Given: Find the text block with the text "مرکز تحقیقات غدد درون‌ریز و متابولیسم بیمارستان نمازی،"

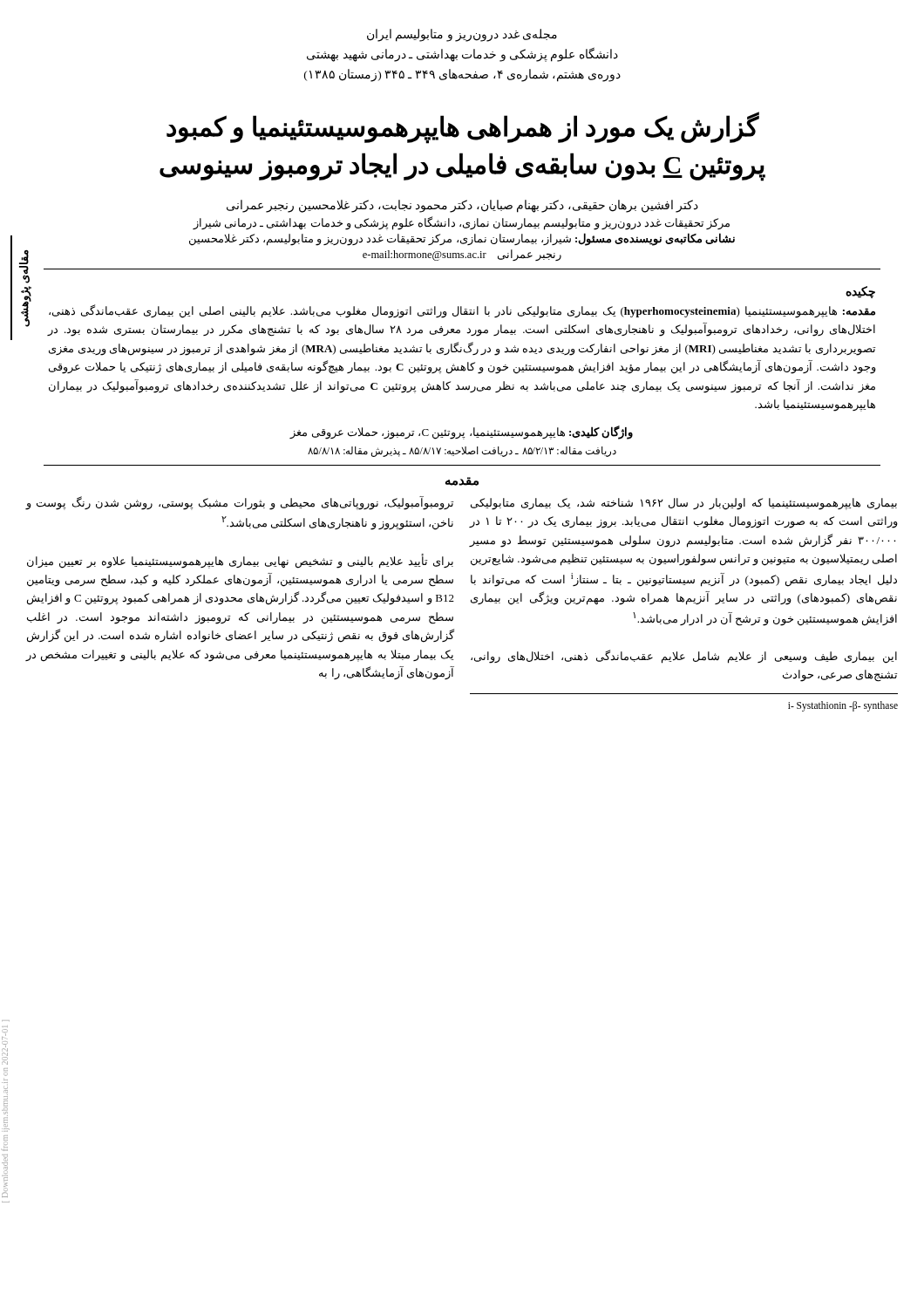Looking at the screenshot, I should click(462, 223).
